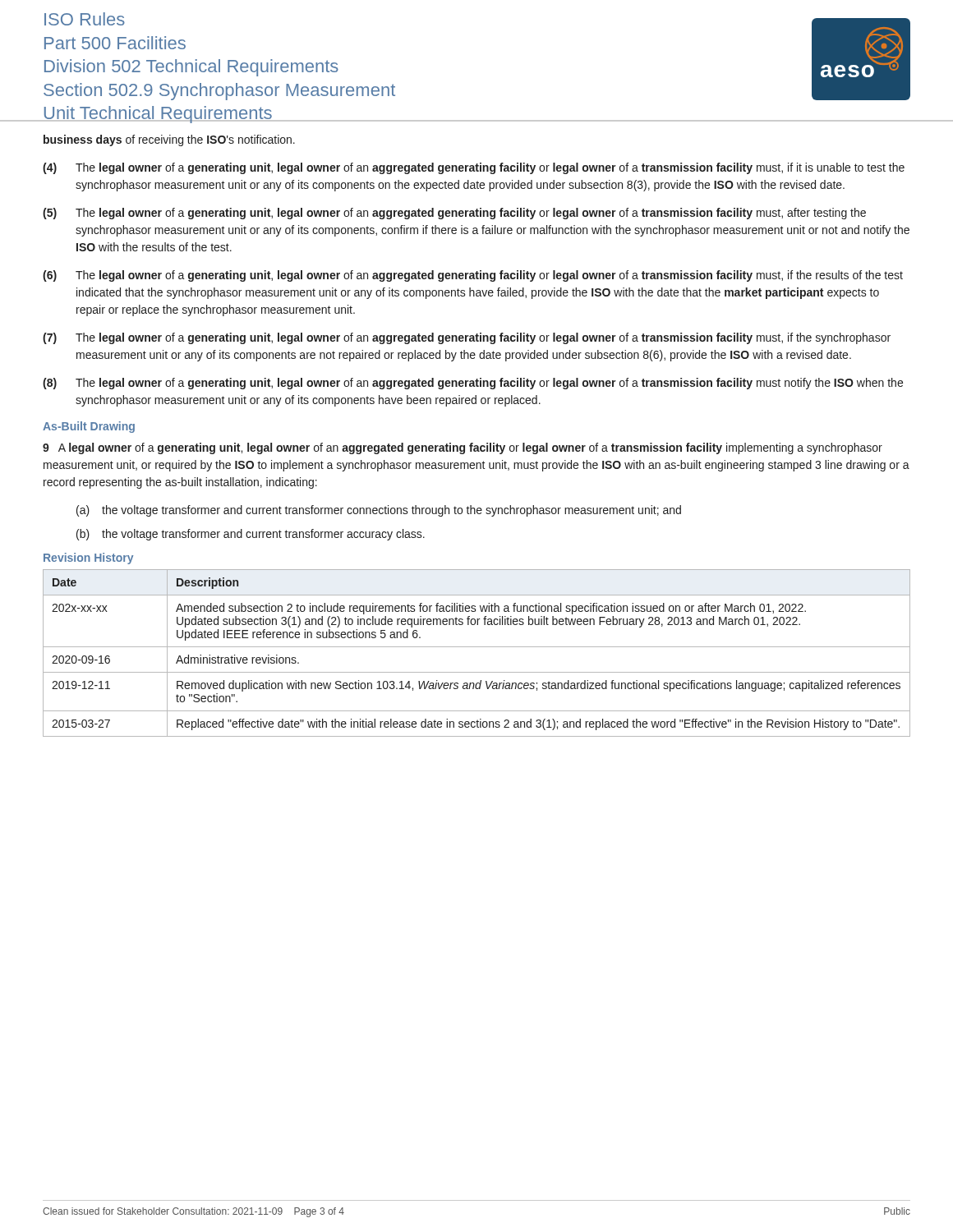
Task: Find the table that mentions "Removed duplication with new Section"
Action: pyautogui.click(x=476, y=653)
